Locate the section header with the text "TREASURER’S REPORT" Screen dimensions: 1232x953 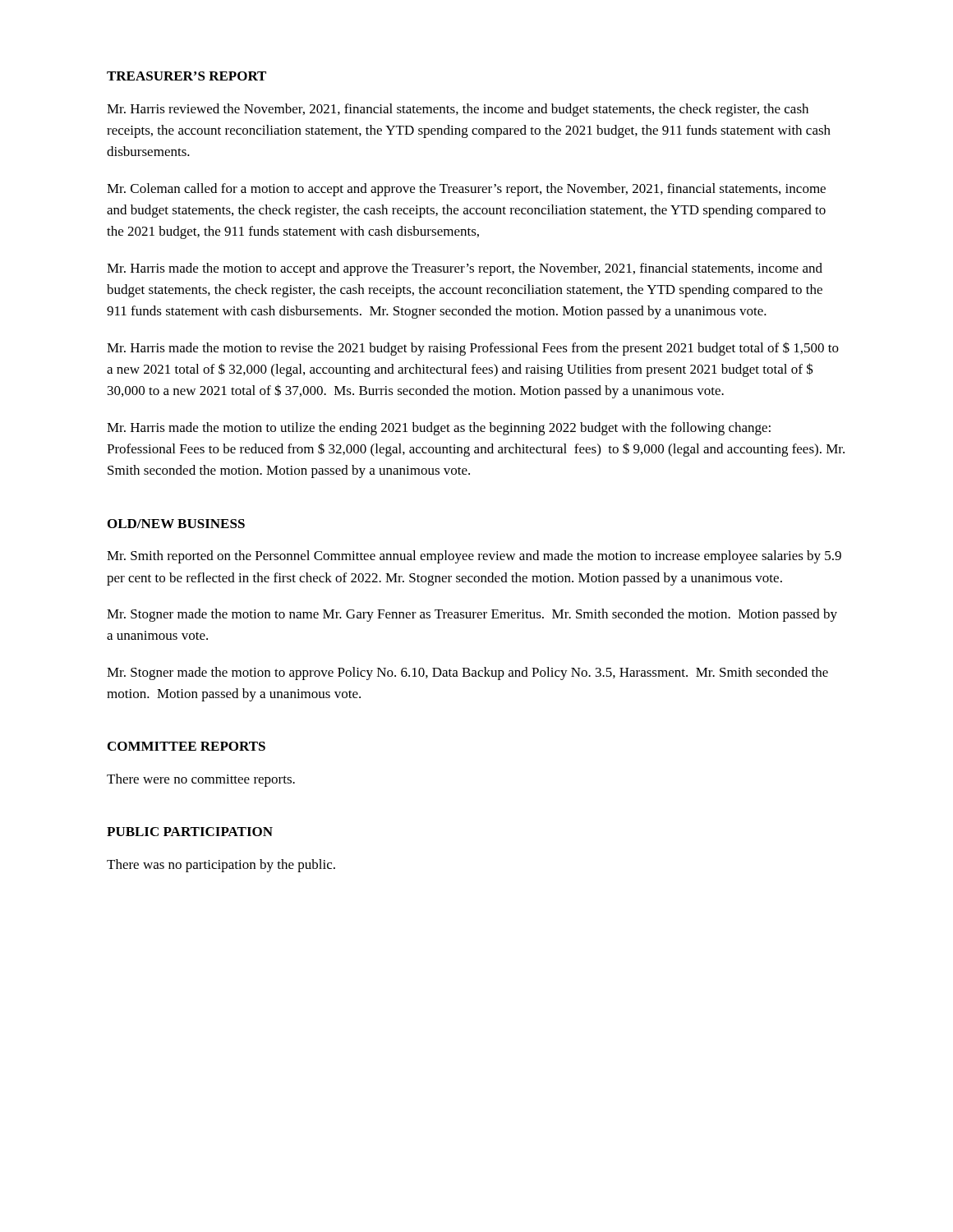click(x=187, y=76)
